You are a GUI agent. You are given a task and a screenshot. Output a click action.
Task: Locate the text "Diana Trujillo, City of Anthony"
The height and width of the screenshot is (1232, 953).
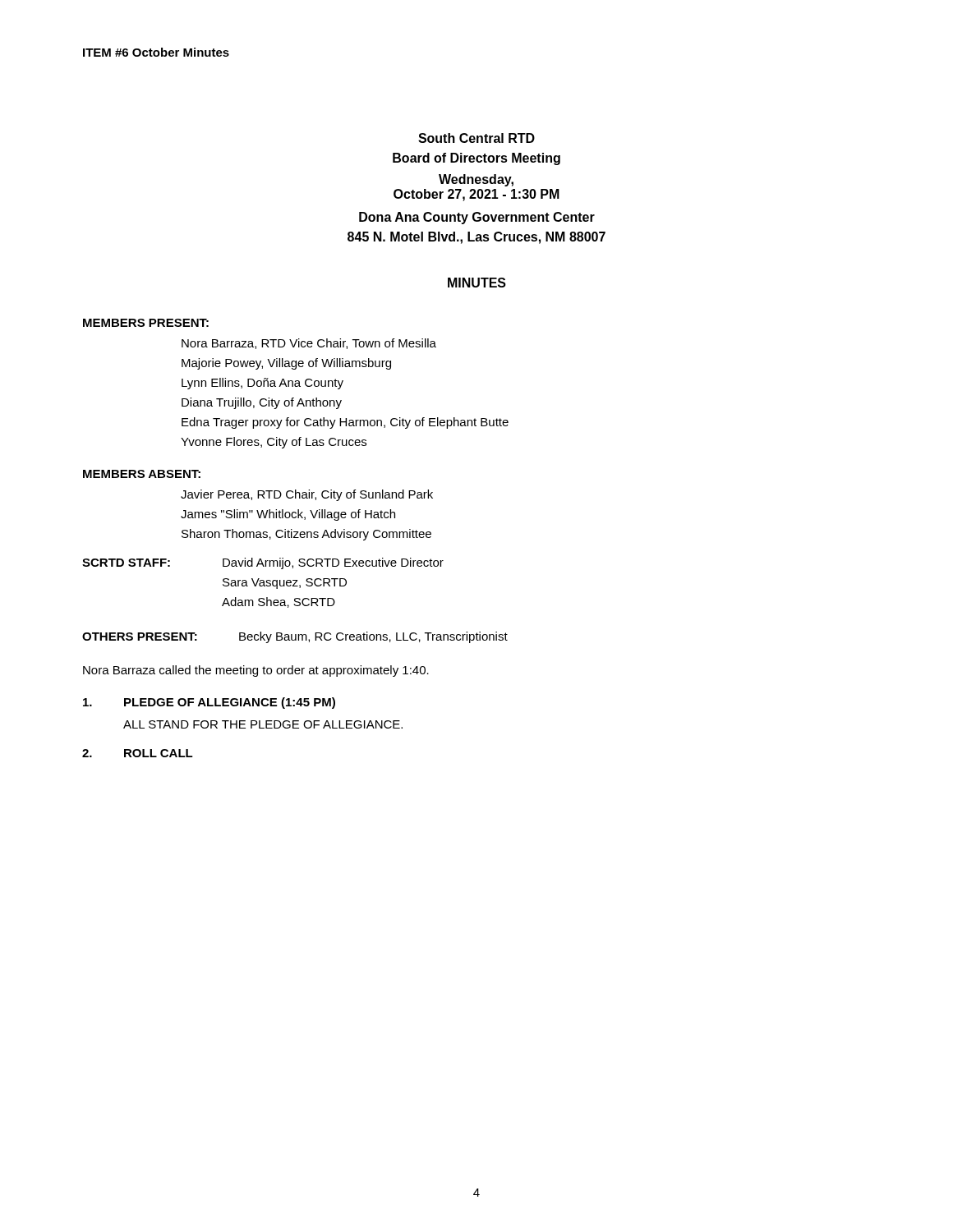tap(261, 402)
